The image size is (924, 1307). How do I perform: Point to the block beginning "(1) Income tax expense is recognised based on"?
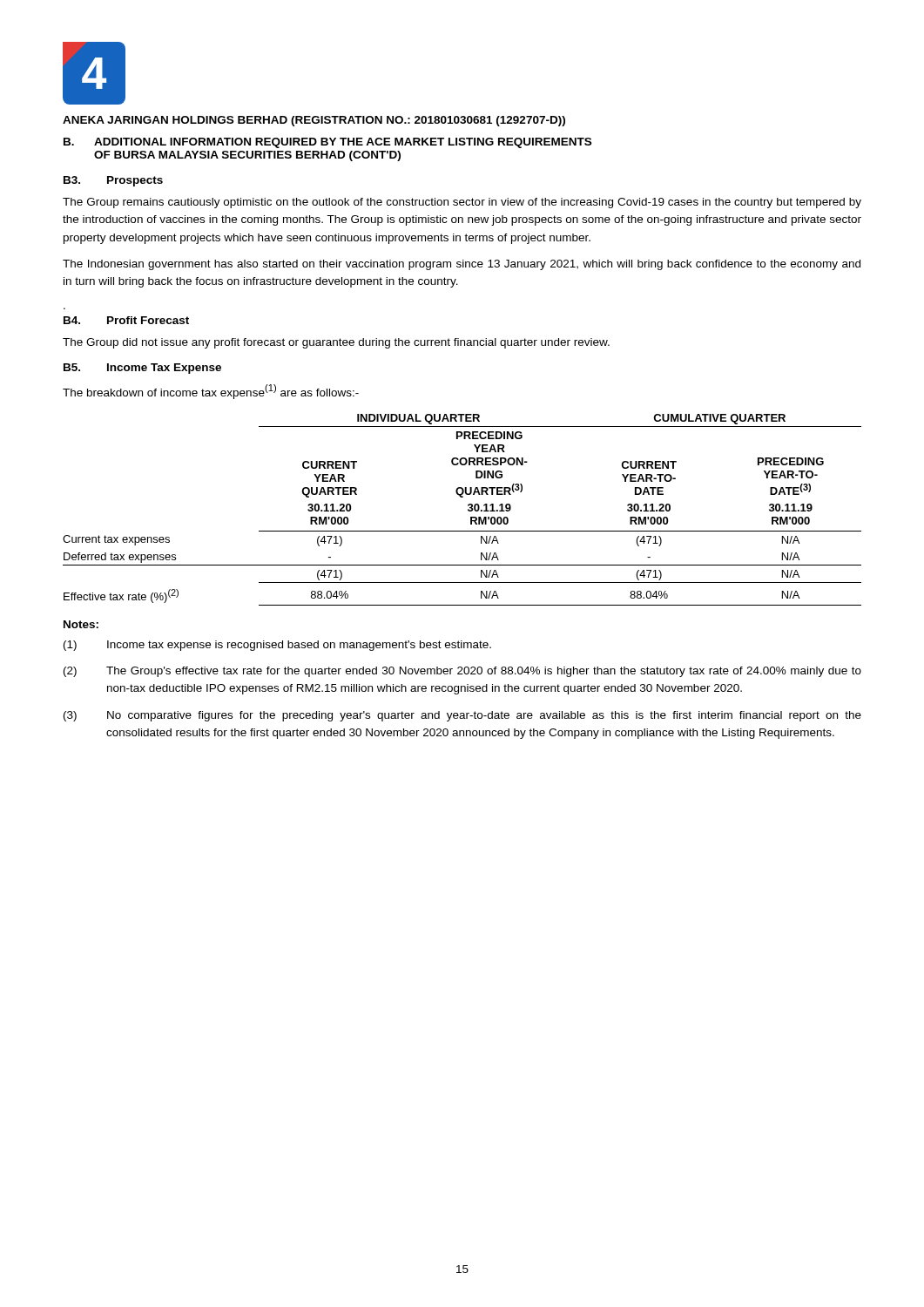[x=462, y=645]
